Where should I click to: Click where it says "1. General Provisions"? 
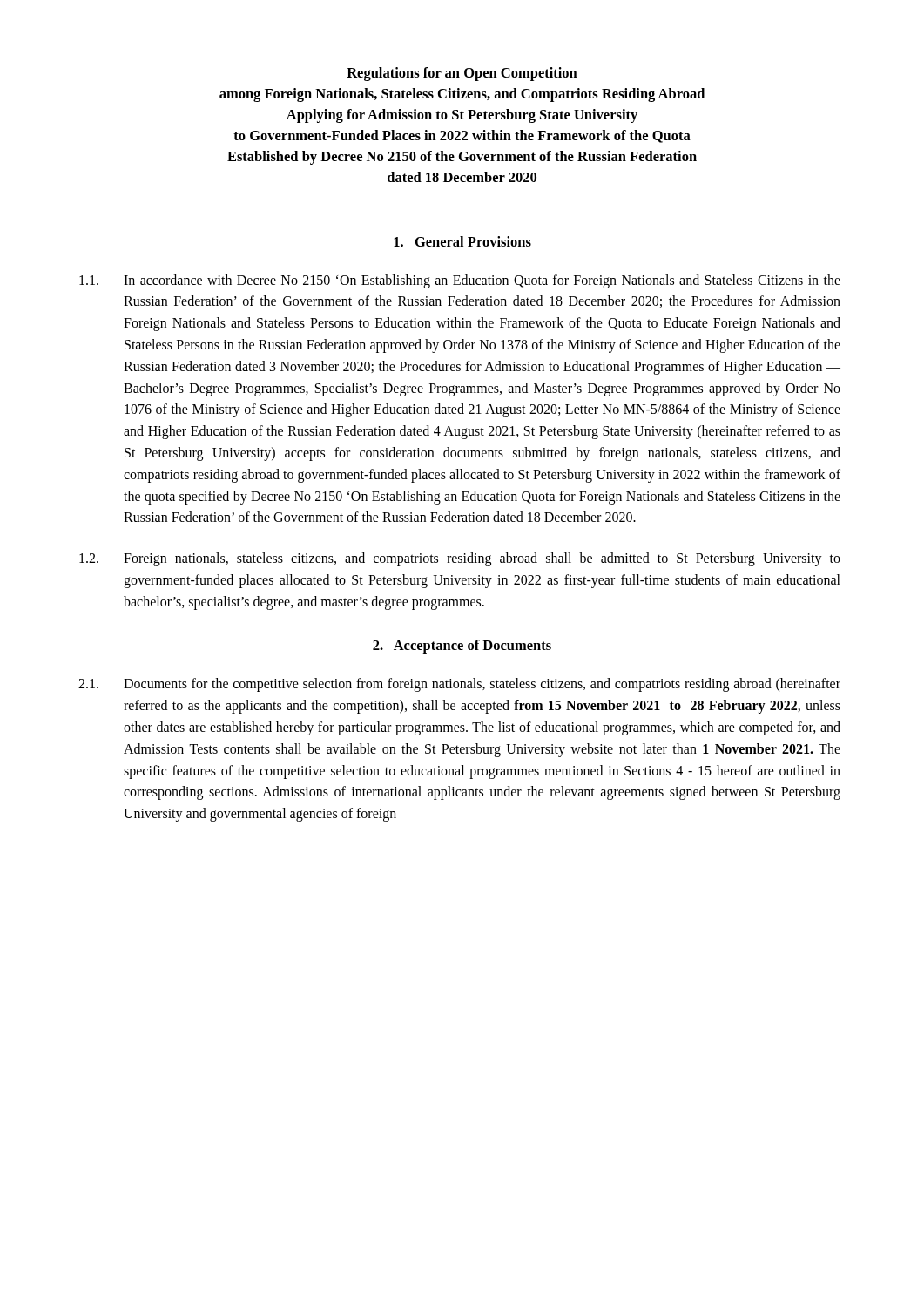462,241
